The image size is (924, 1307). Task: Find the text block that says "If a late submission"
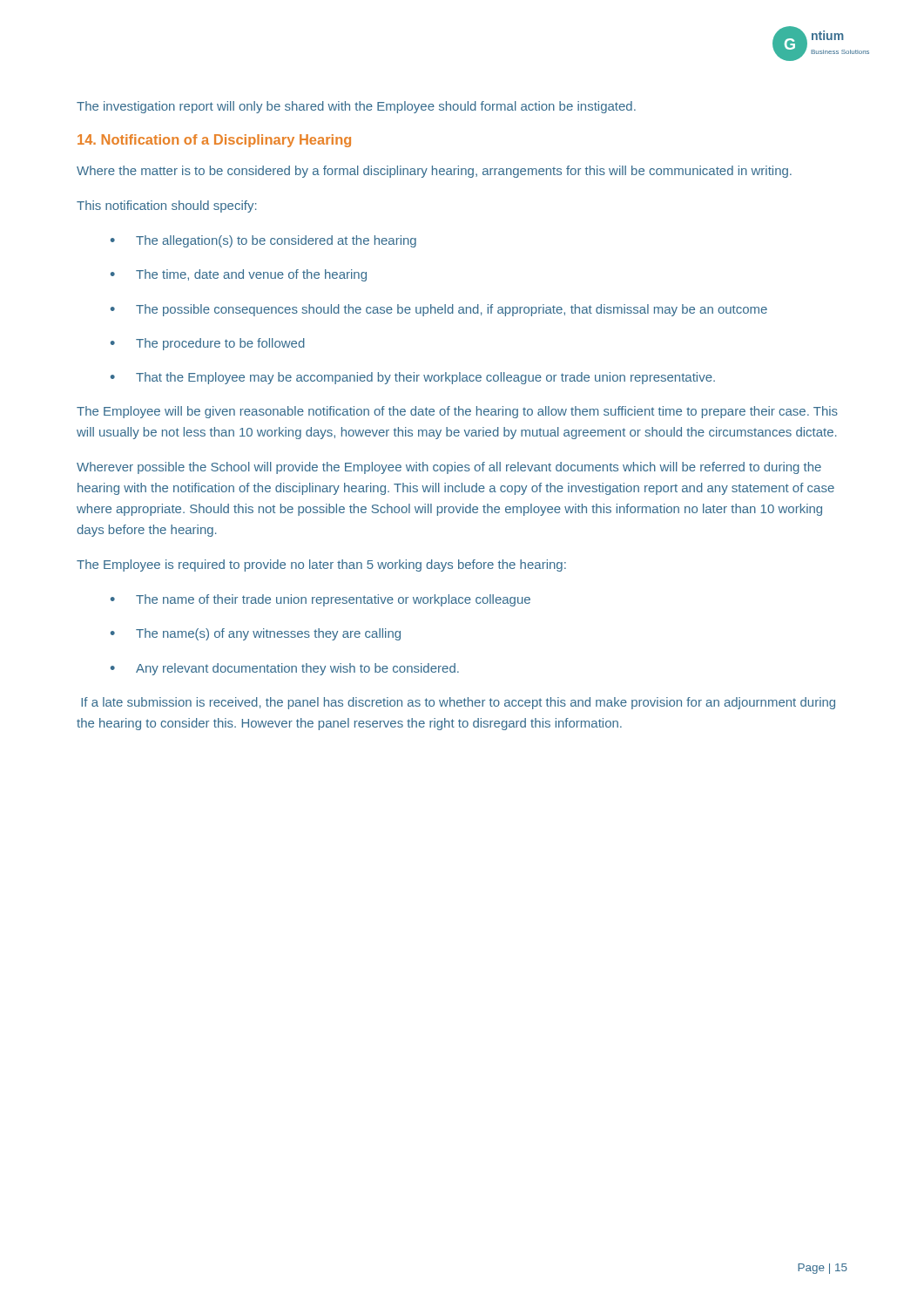pyautogui.click(x=456, y=712)
